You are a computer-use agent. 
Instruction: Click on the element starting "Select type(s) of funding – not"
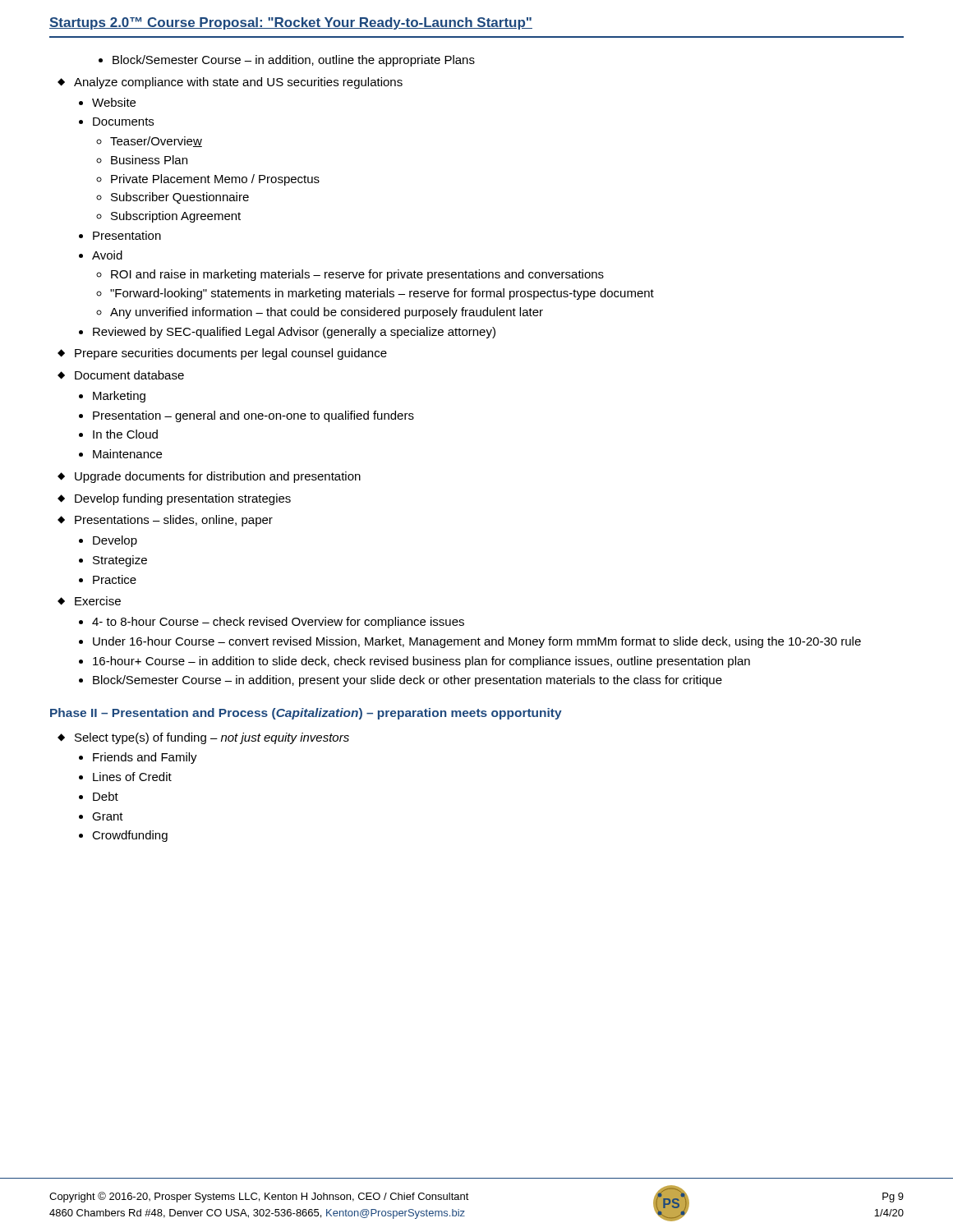tap(203, 738)
